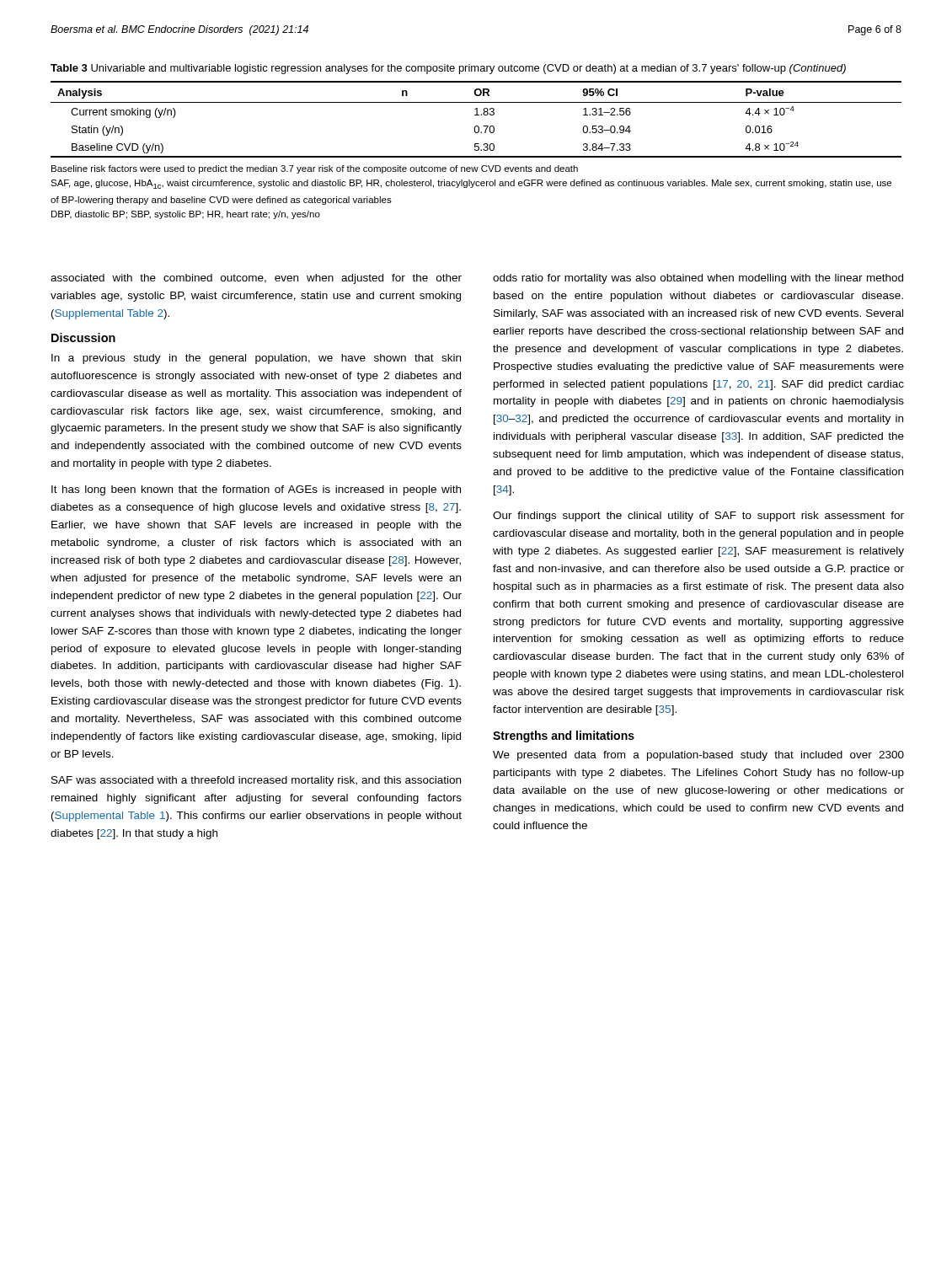Point to the block beginning "associated with the"
The image size is (952, 1264).
point(256,295)
